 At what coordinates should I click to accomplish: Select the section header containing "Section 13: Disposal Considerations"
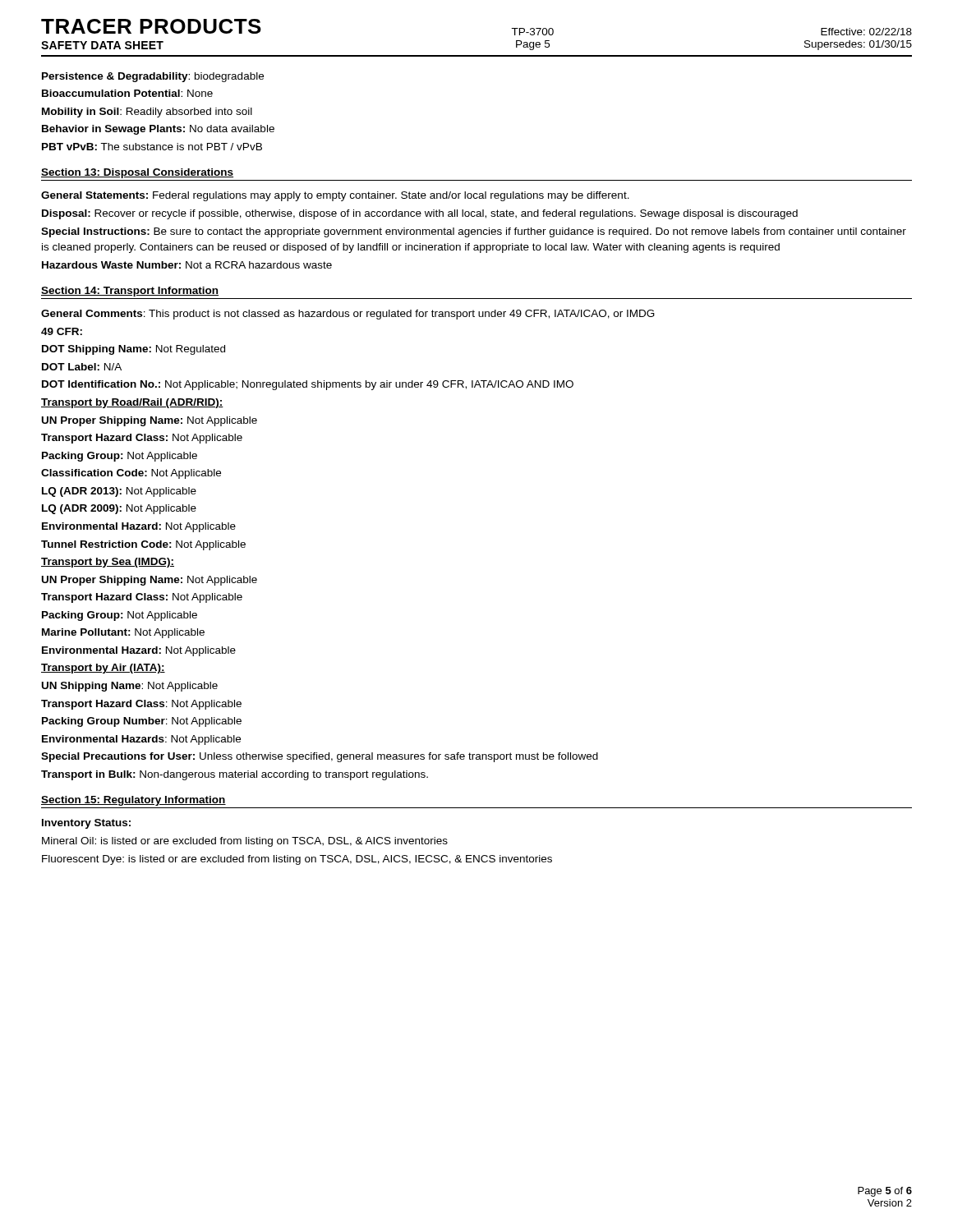click(x=137, y=172)
